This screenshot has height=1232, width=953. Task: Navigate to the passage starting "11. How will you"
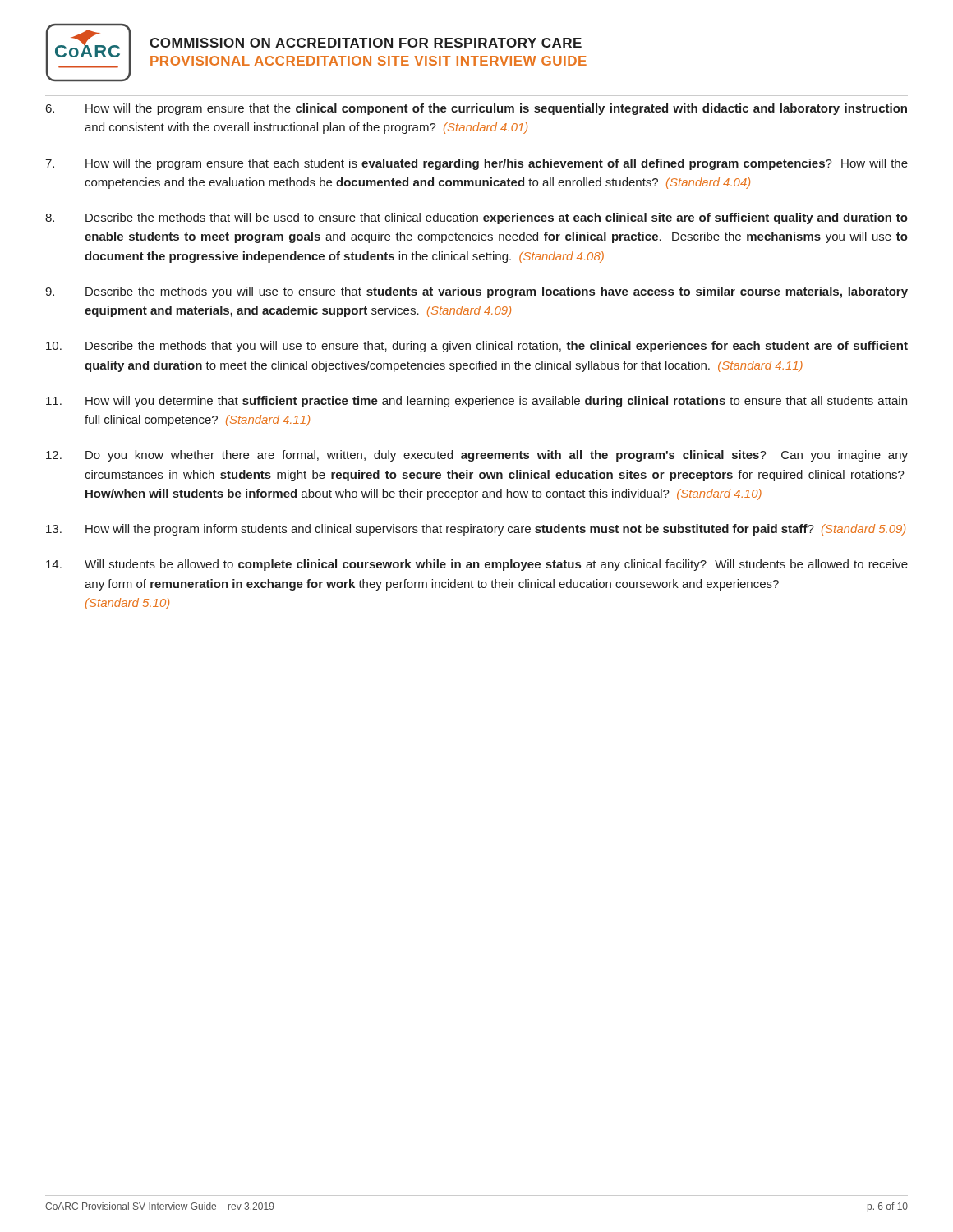476,410
